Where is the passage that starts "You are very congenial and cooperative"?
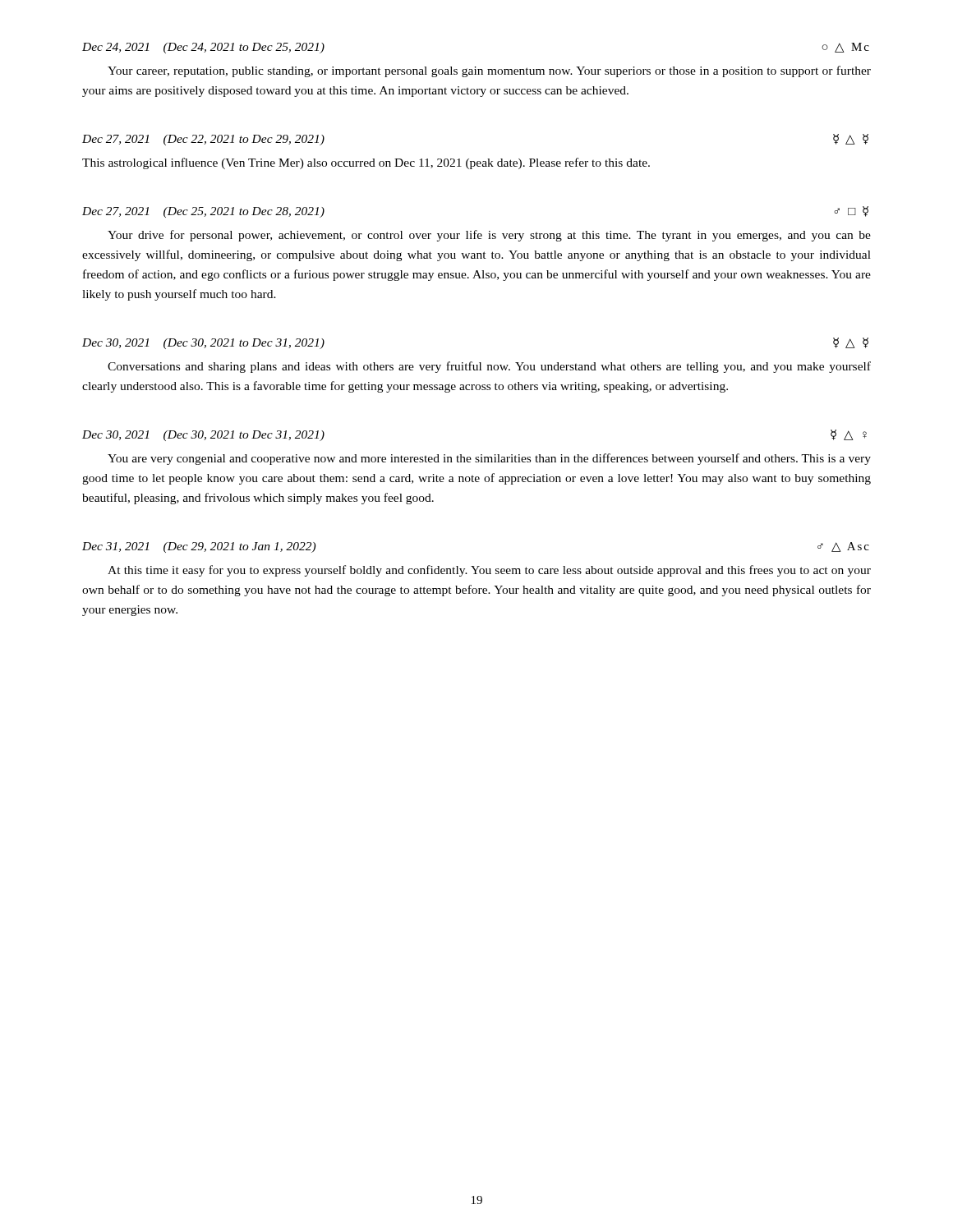953x1232 pixels. click(x=476, y=478)
